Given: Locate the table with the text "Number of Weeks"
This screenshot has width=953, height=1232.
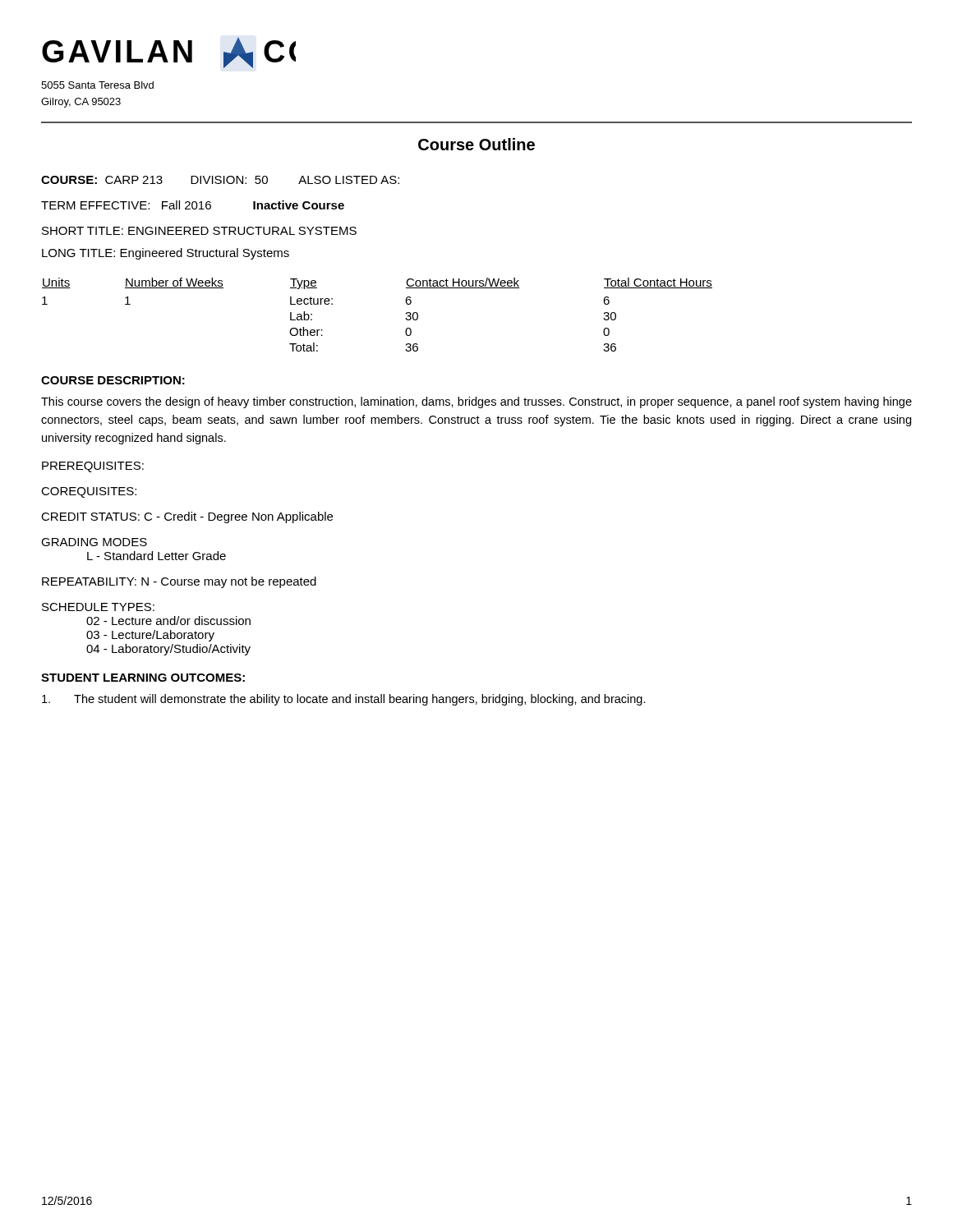Looking at the screenshot, I should (x=476, y=315).
